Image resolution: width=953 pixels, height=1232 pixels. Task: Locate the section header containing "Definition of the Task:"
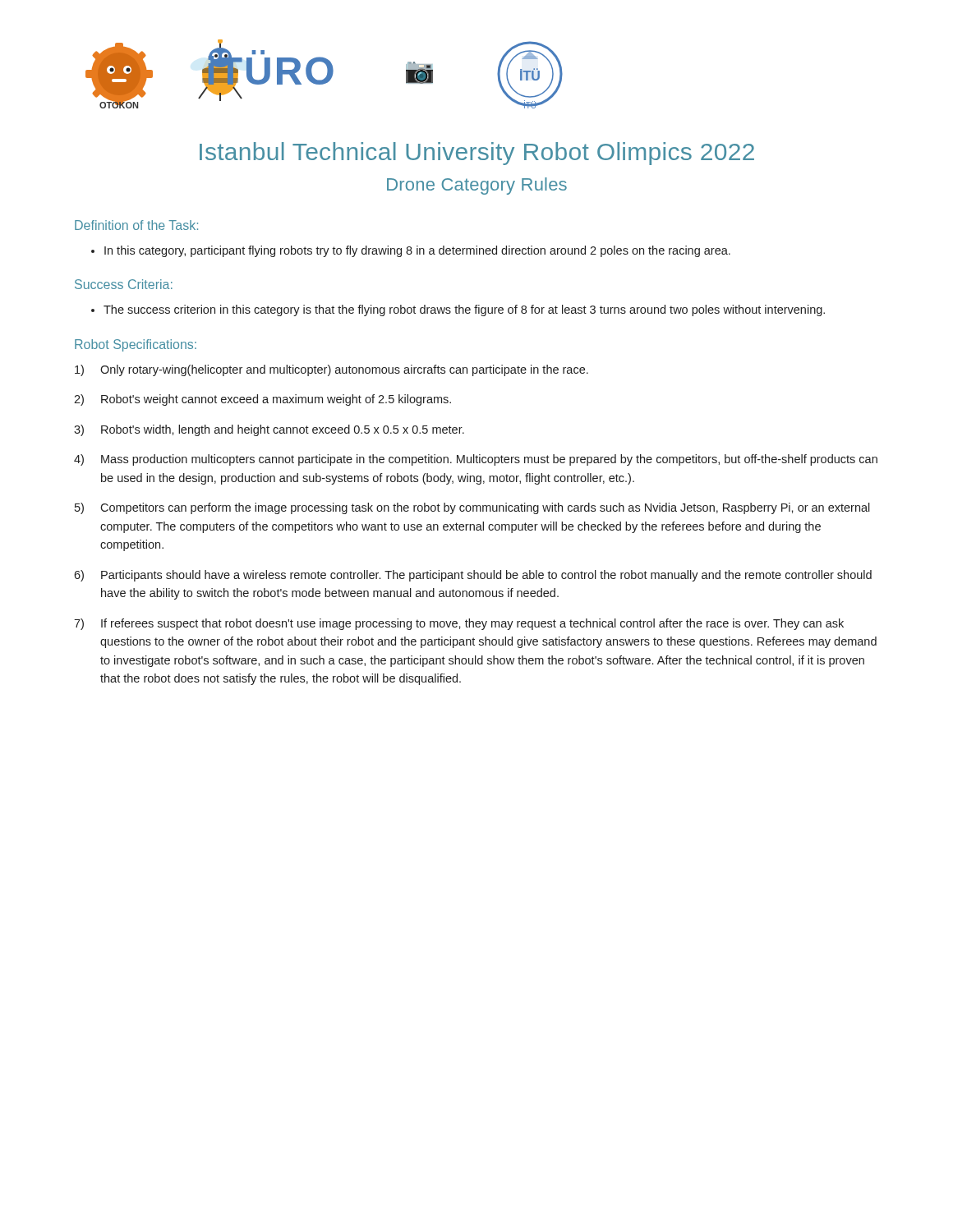(137, 225)
